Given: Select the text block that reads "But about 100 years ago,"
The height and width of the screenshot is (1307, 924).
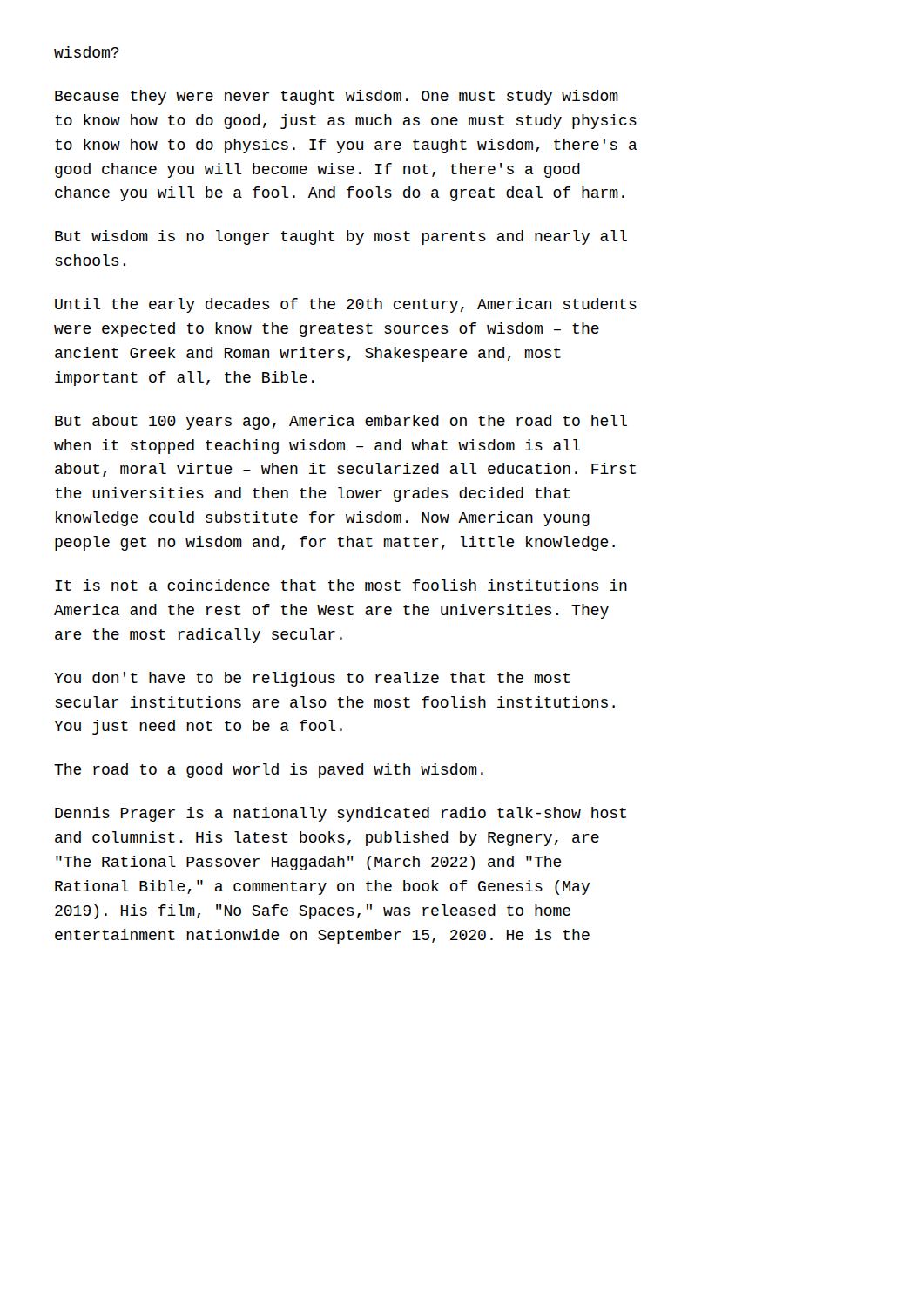Looking at the screenshot, I should [x=346, y=482].
